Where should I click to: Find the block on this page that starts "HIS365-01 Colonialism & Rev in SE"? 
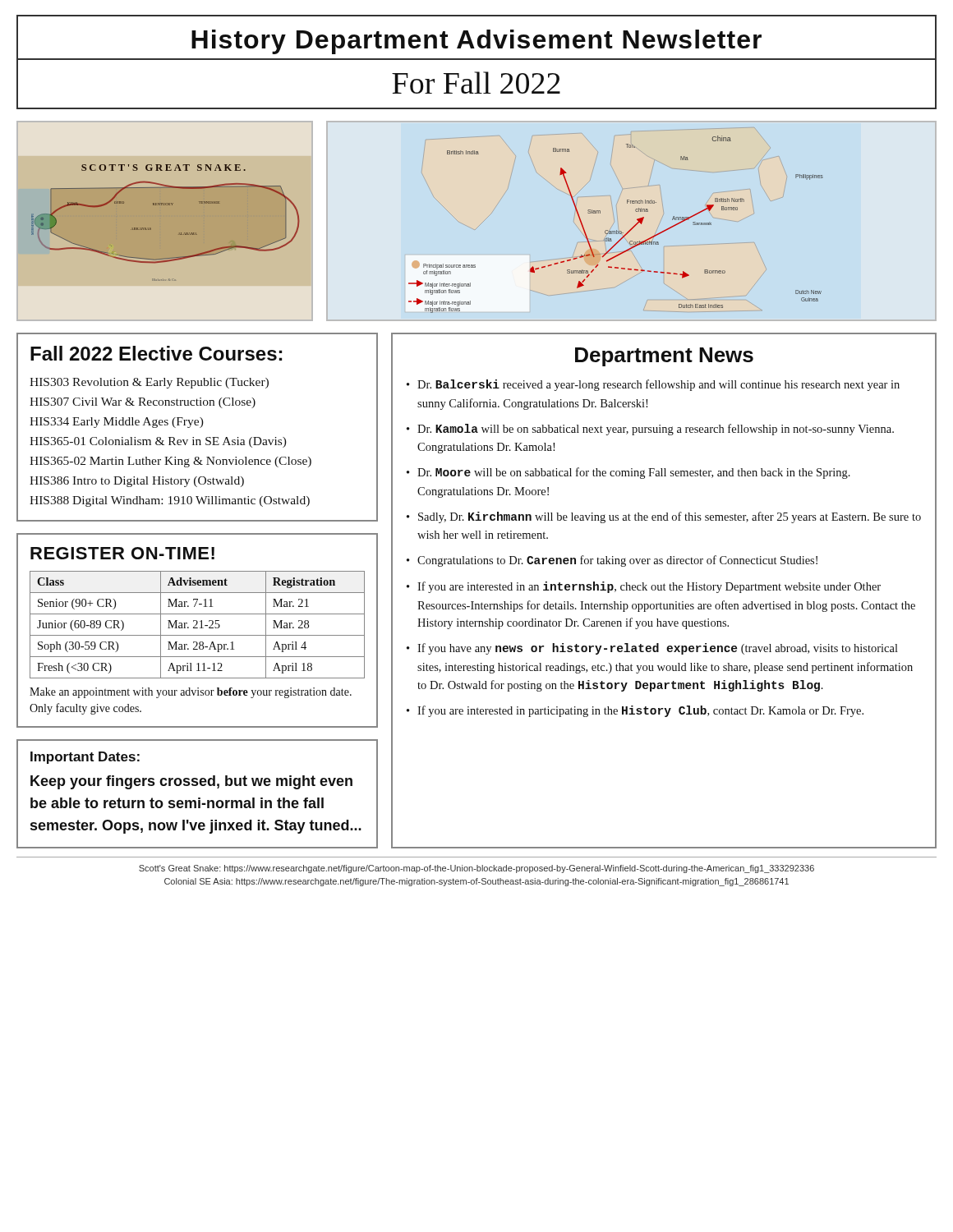tap(158, 441)
